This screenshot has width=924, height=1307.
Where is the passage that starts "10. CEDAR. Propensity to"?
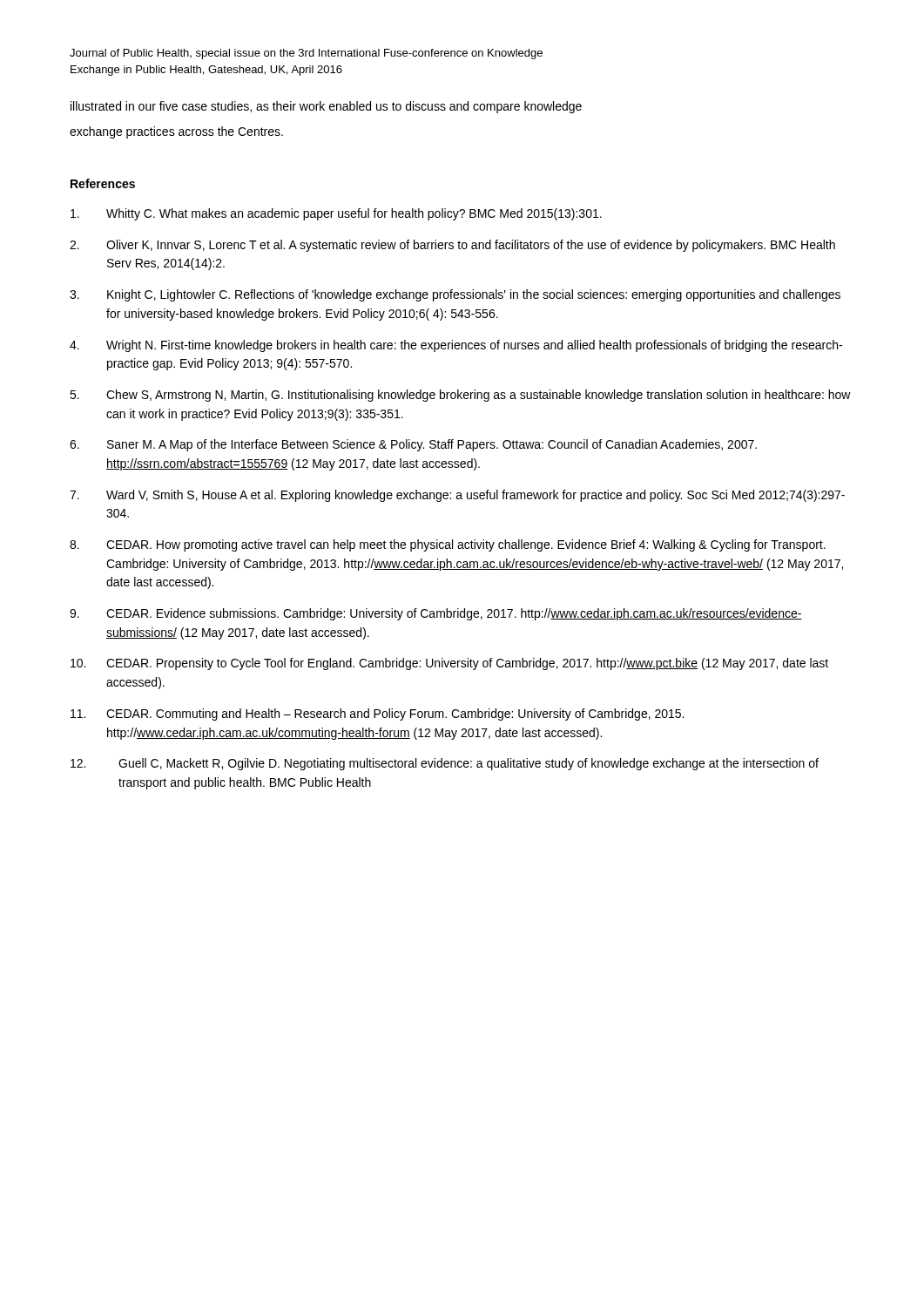point(462,674)
